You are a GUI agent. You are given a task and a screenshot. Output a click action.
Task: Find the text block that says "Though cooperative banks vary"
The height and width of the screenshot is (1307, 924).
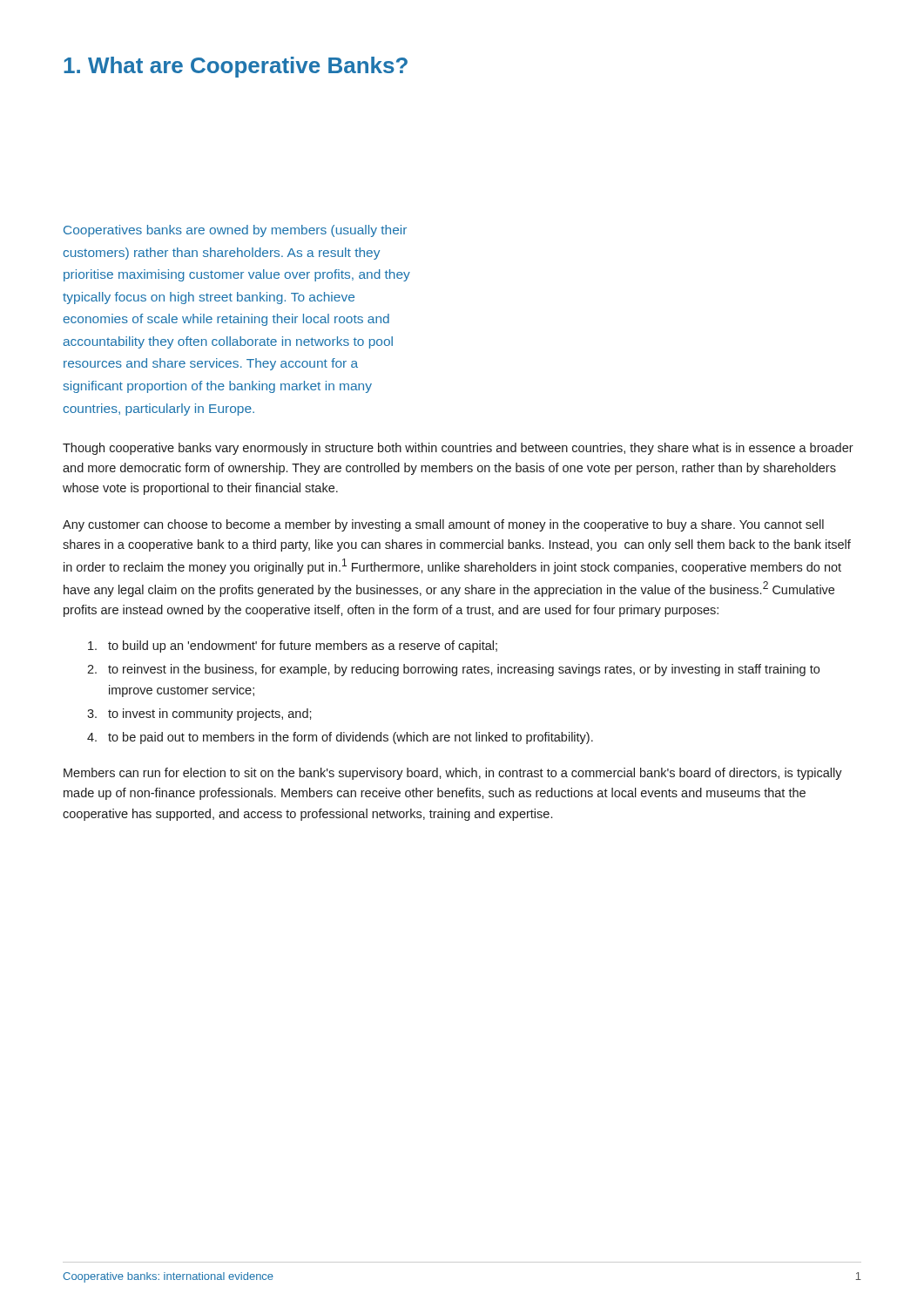tap(458, 468)
